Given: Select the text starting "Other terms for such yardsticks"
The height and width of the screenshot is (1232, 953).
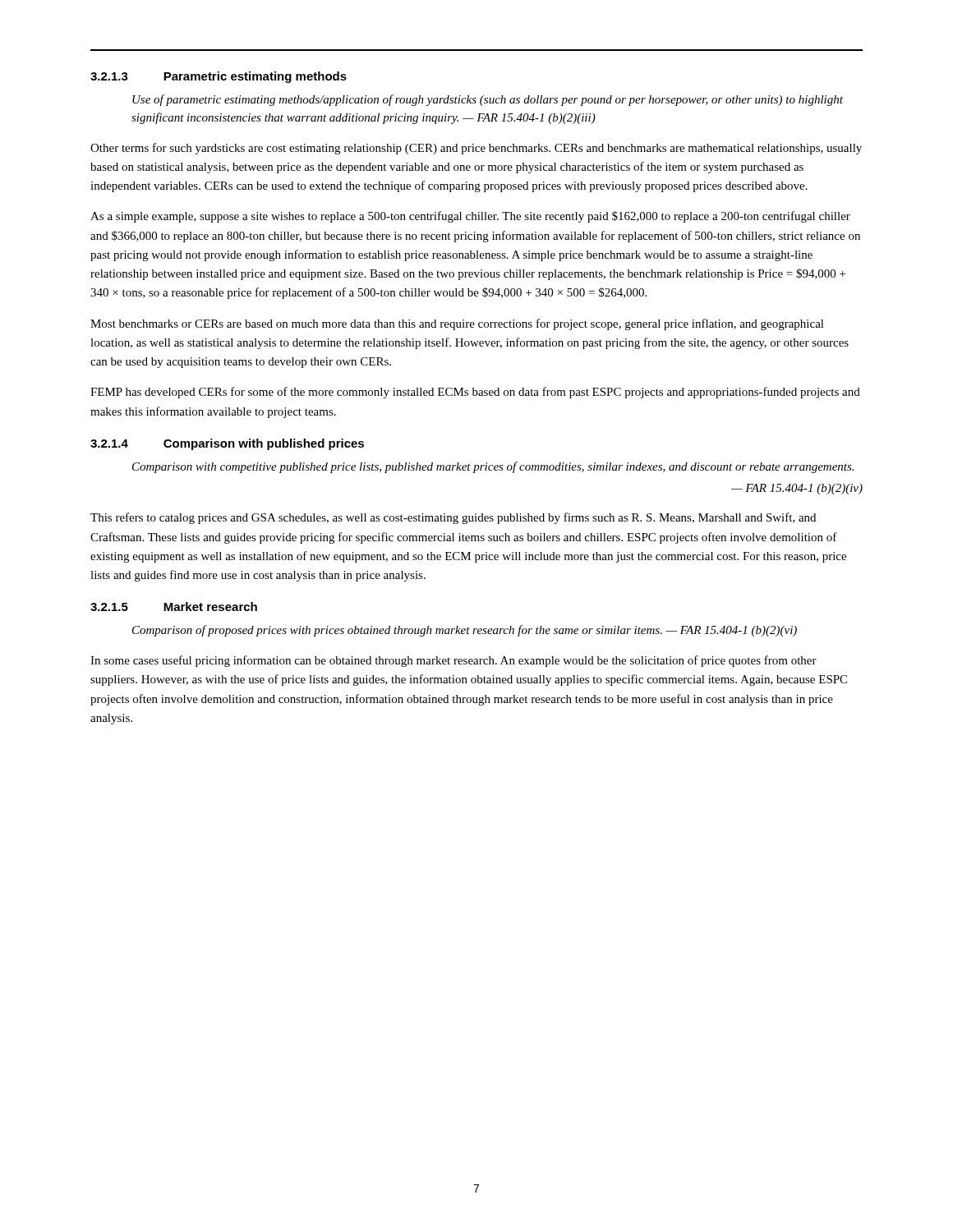Looking at the screenshot, I should coord(476,167).
